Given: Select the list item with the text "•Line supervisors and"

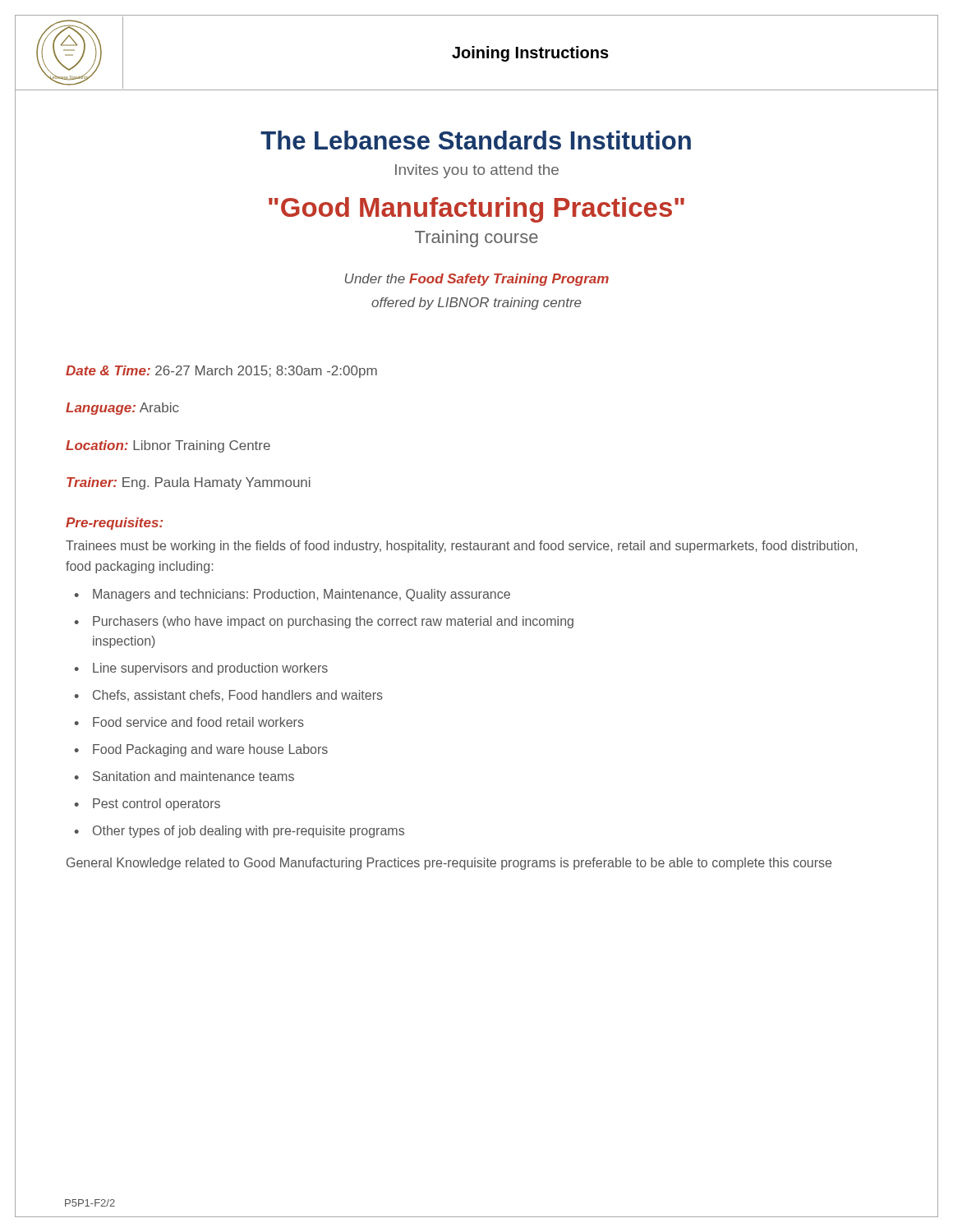Looking at the screenshot, I should (201, 669).
